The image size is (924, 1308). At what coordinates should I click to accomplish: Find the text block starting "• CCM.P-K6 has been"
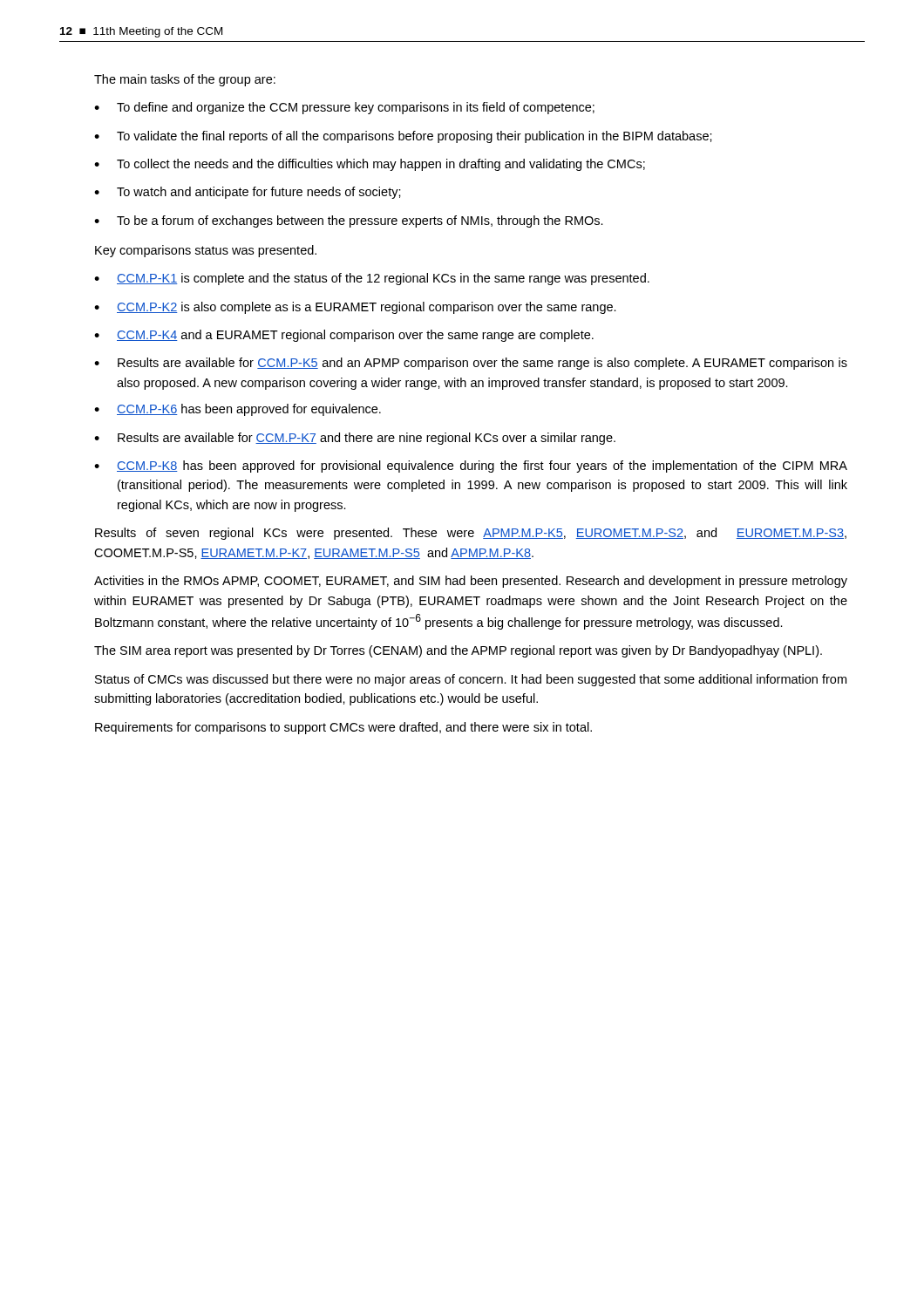[238, 410]
